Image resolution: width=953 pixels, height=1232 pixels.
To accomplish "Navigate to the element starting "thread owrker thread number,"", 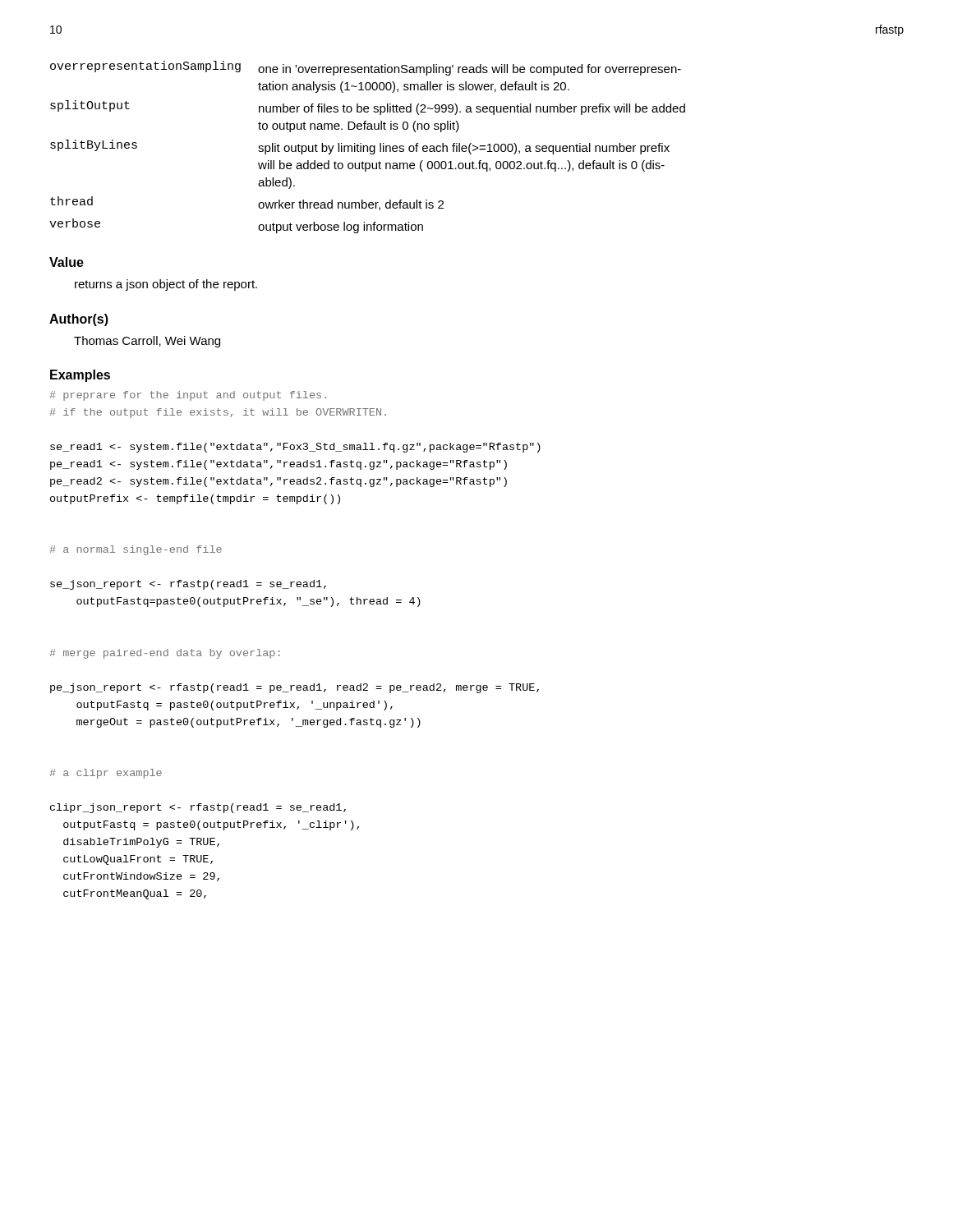I will point(67,203).
